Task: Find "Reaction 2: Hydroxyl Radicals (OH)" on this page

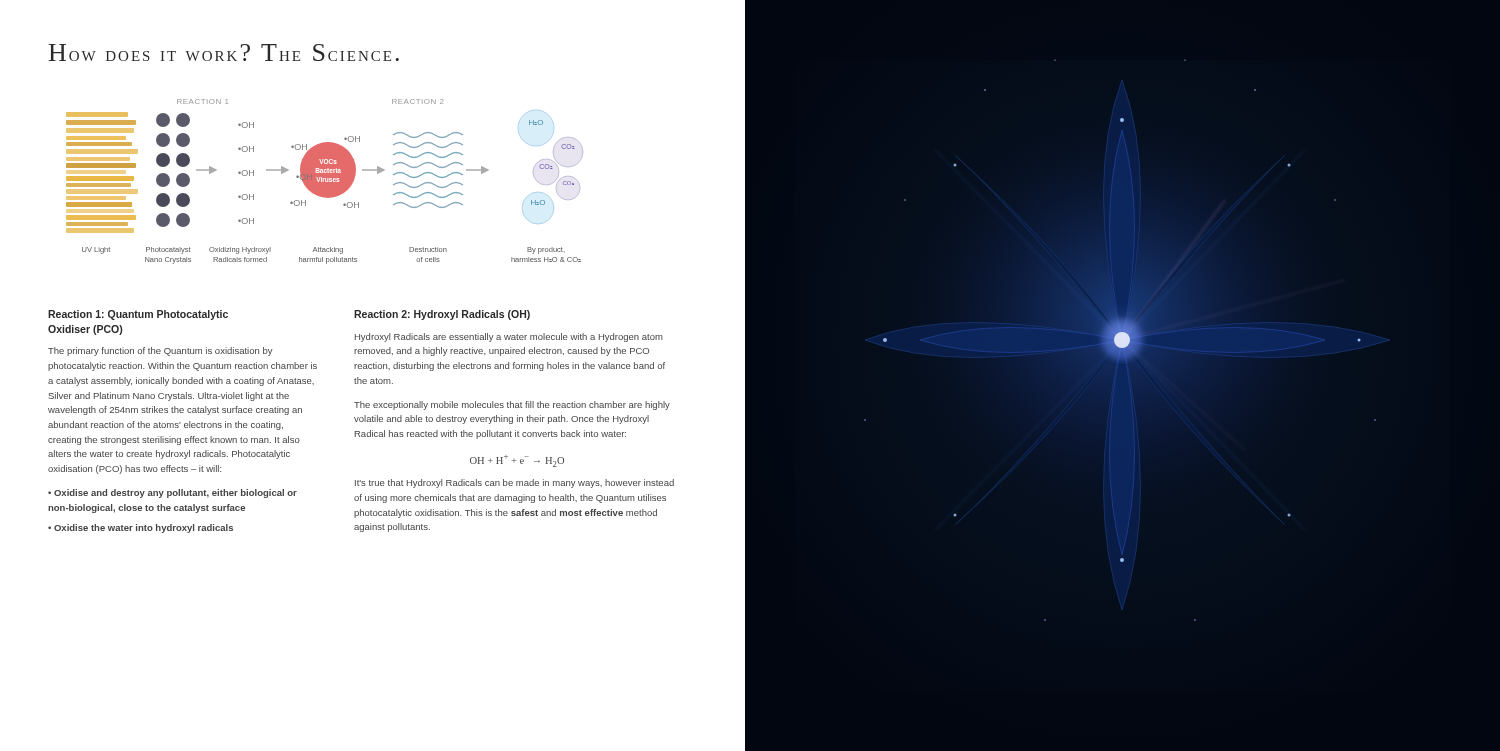Action: (442, 314)
